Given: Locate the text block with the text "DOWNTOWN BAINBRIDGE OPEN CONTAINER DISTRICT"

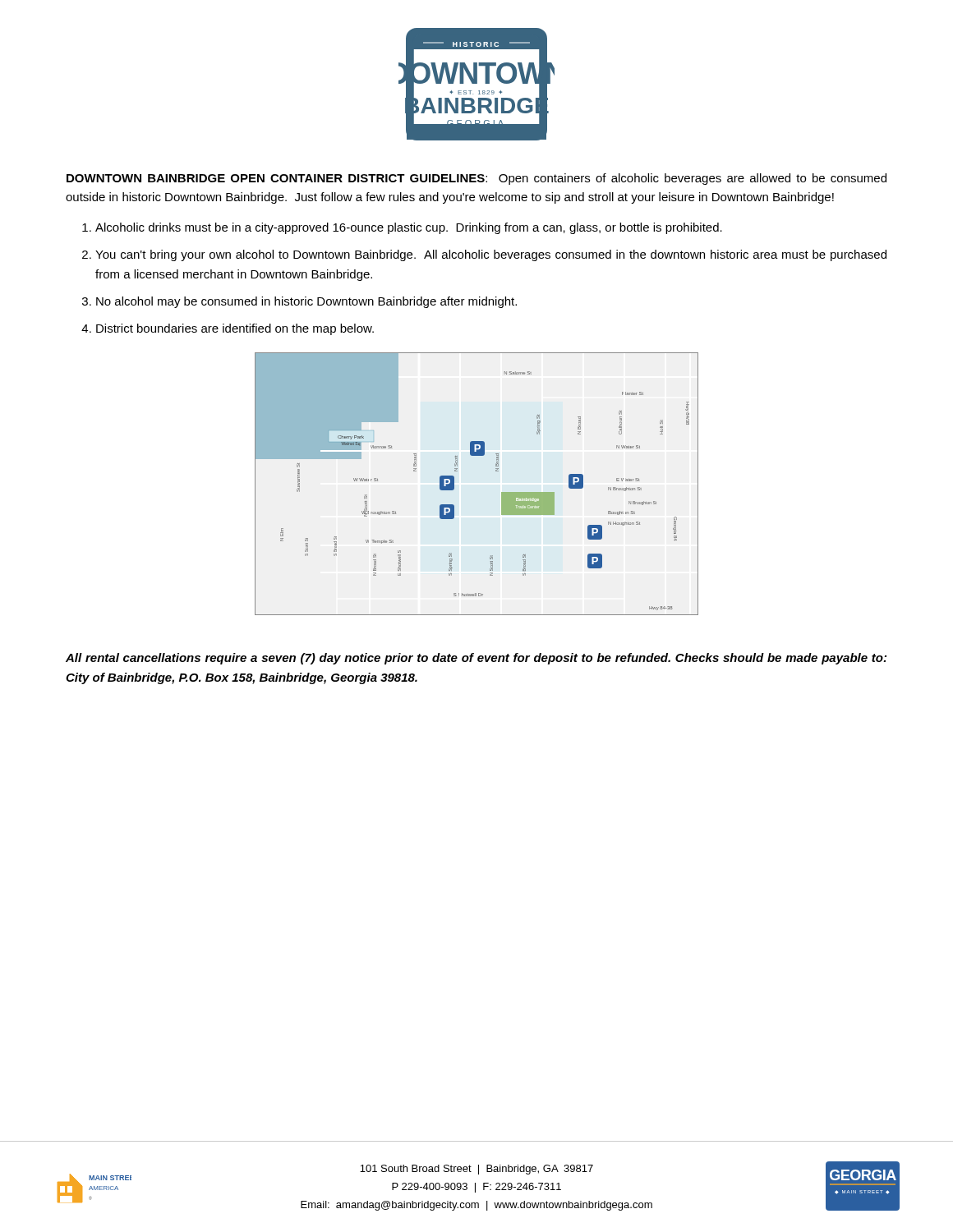Looking at the screenshot, I should 476,187.
